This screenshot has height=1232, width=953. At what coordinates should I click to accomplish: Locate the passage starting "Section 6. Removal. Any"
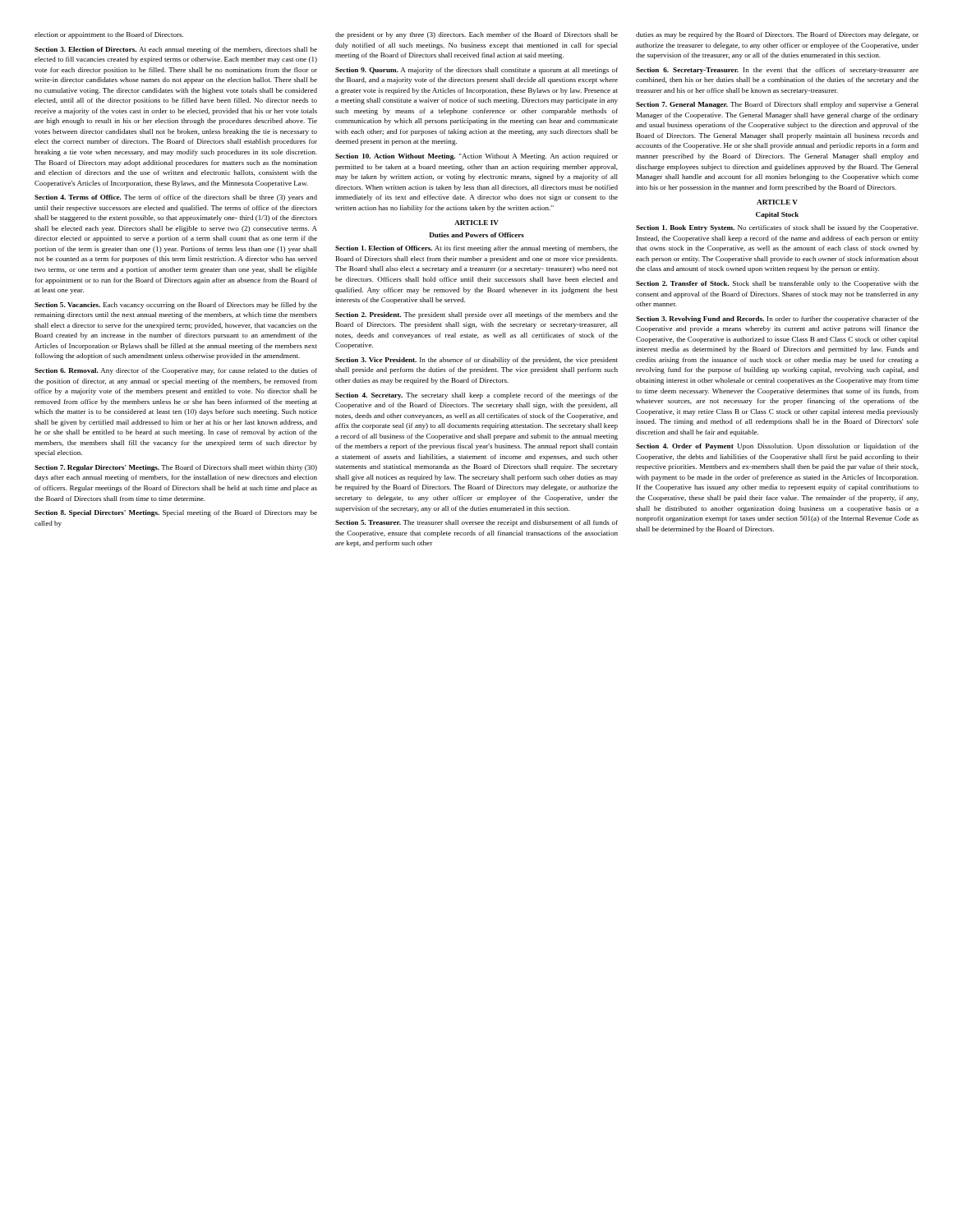click(x=176, y=412)
